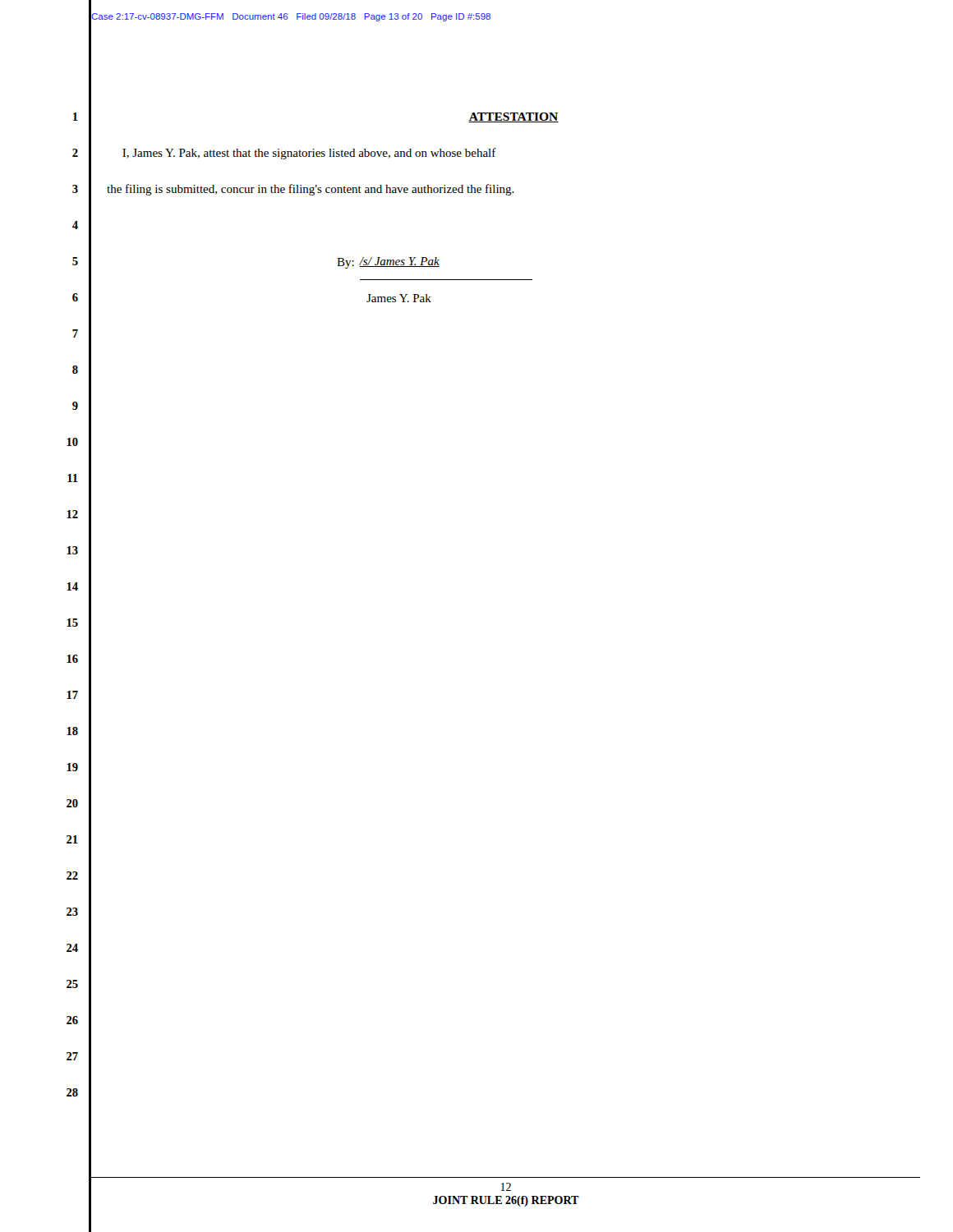
Task: Find the text block starting "I, James Y. Pak,"
Action: [x=301, y=153]
